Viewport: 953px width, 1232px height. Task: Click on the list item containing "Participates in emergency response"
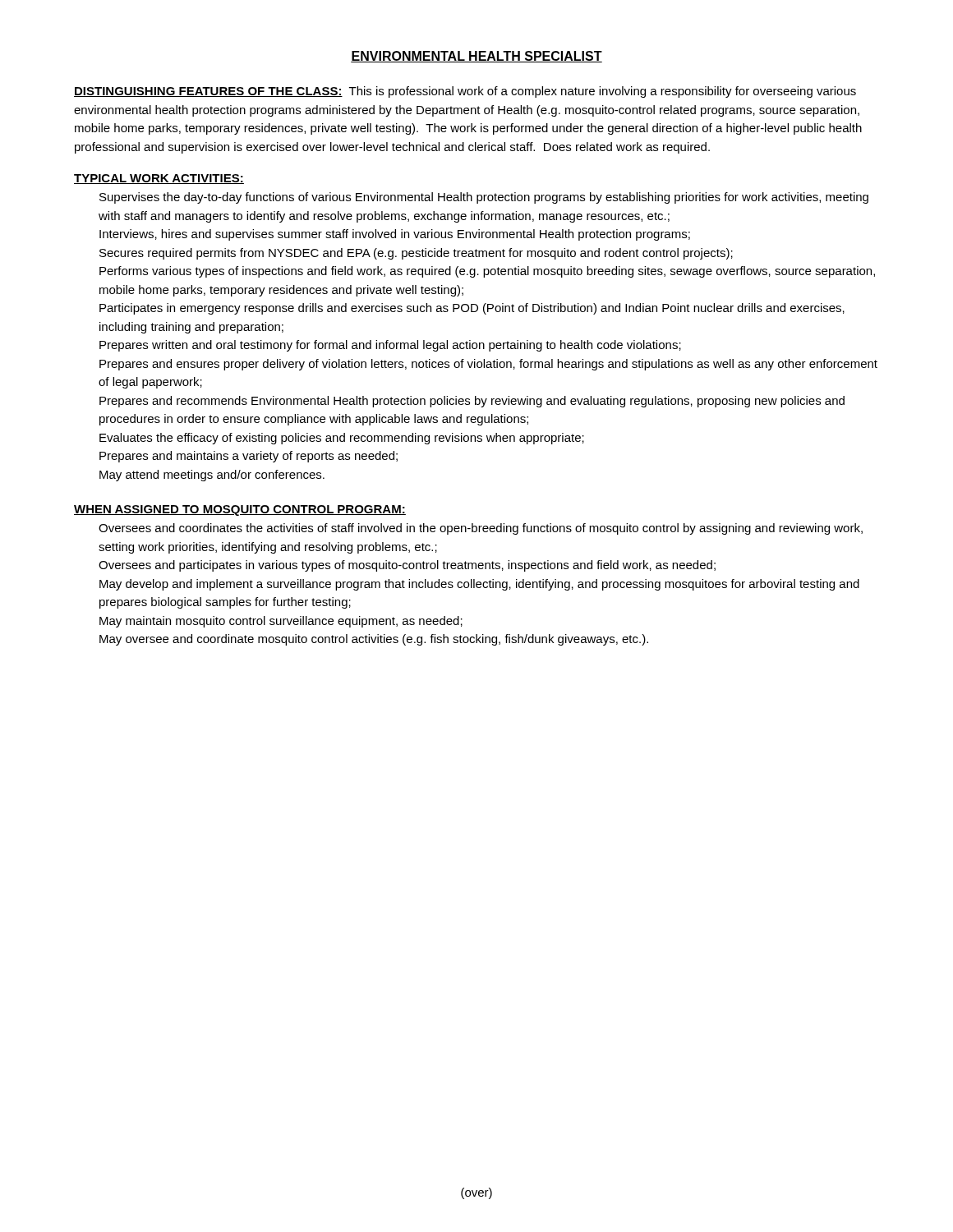[472, 317]
